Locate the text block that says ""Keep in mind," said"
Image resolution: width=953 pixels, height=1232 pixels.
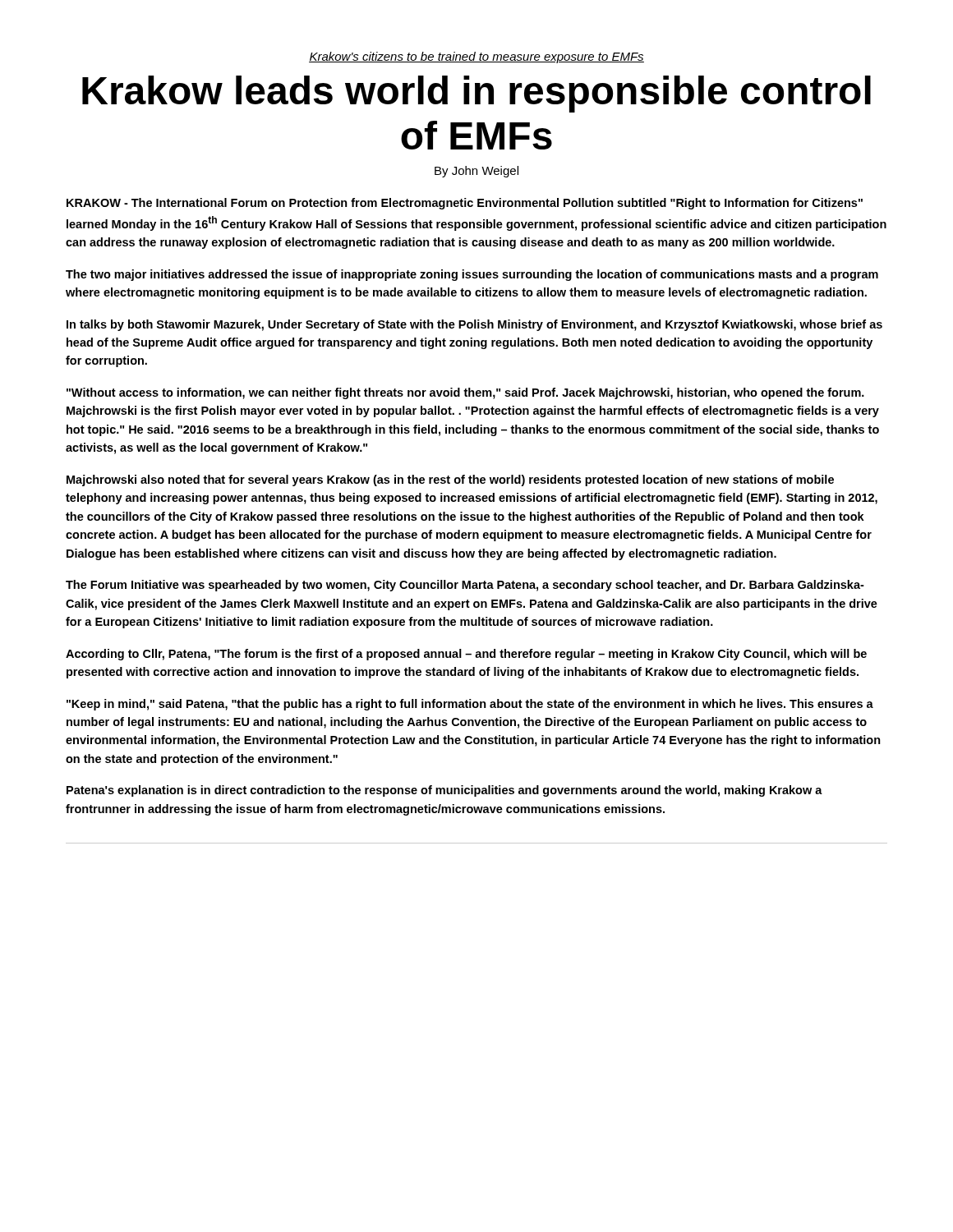tap(473, 731)
